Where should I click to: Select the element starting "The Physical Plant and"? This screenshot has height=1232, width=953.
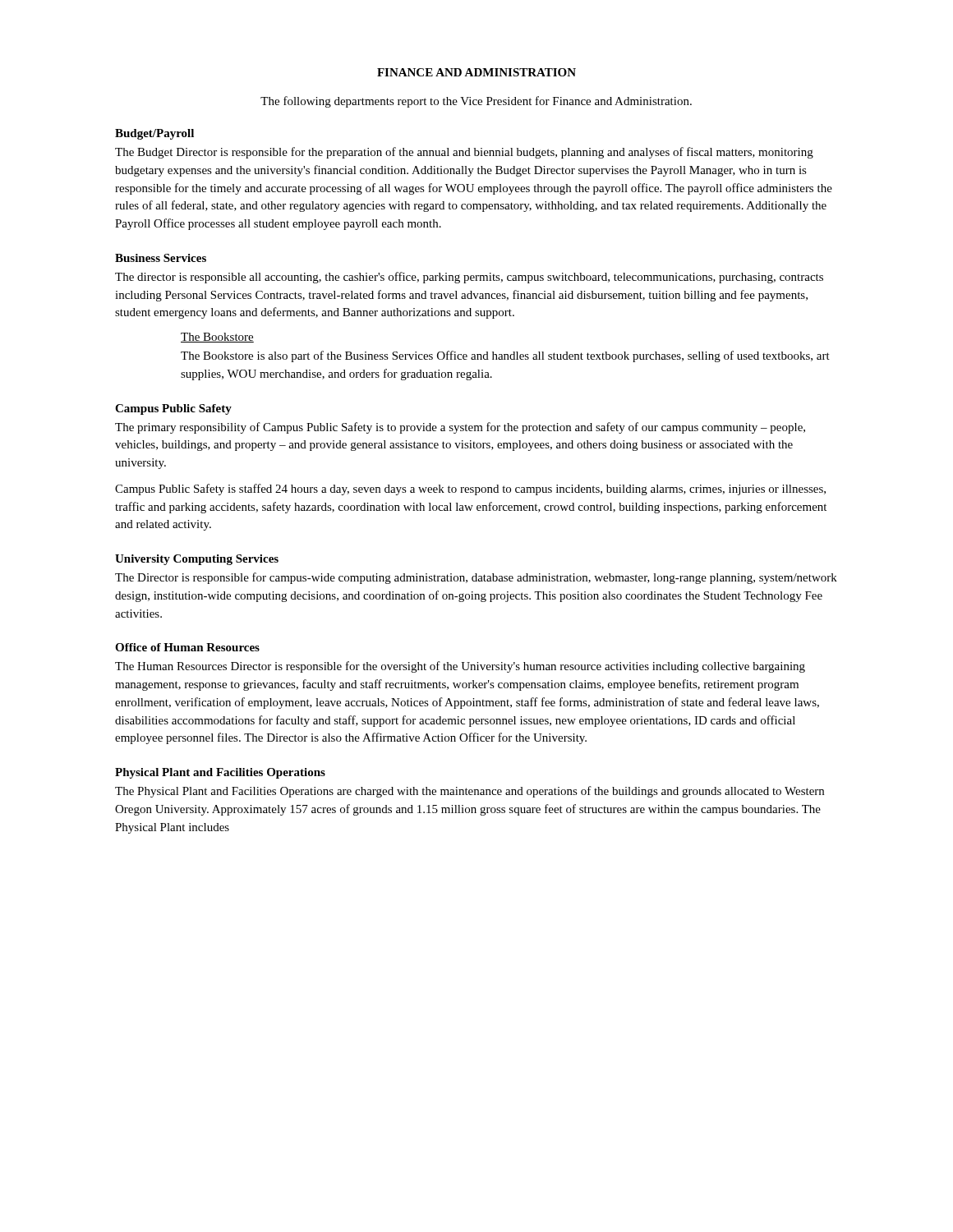click(x=470, y=809)
